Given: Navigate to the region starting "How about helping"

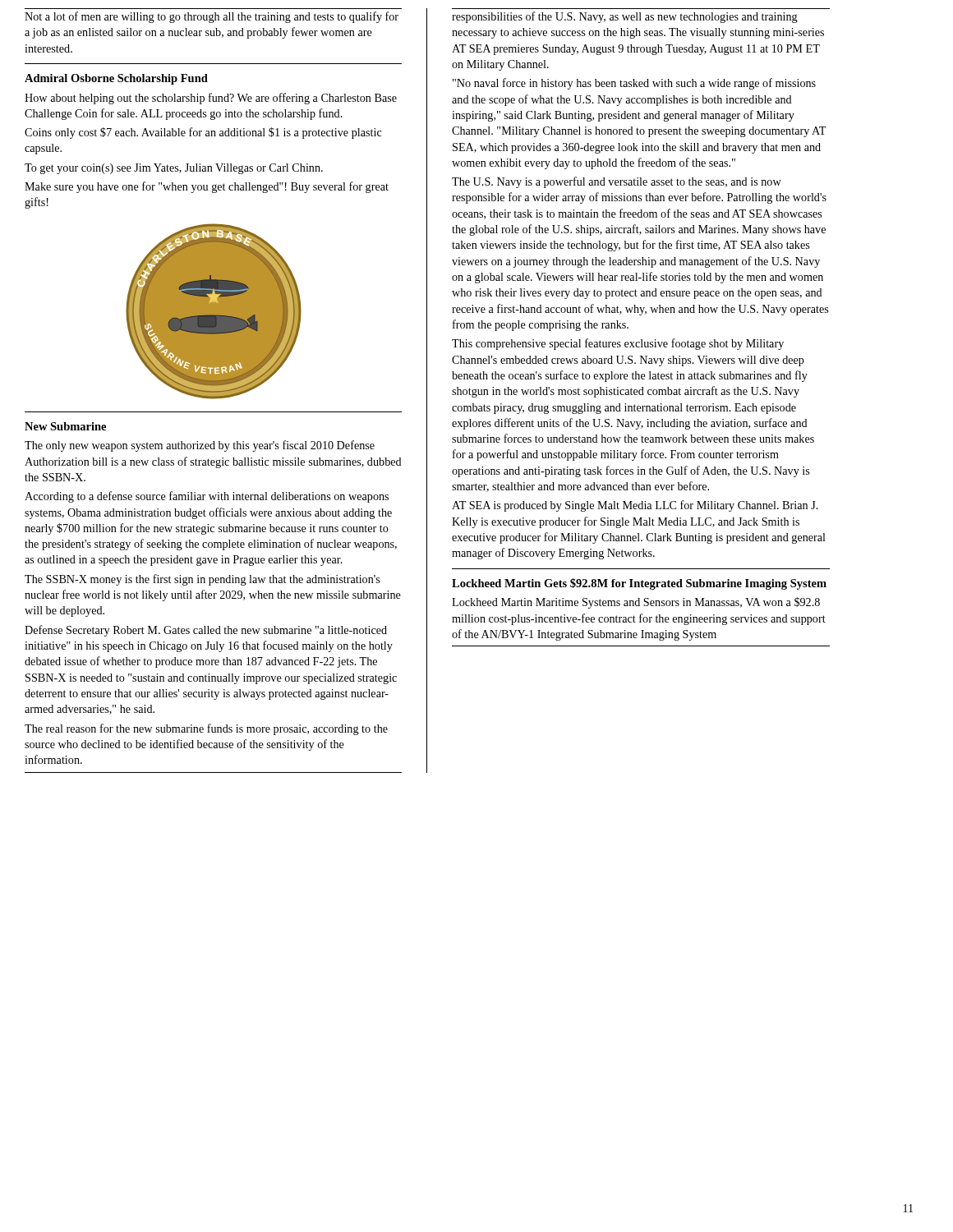Looking at the screenshot, I should 211,99.
